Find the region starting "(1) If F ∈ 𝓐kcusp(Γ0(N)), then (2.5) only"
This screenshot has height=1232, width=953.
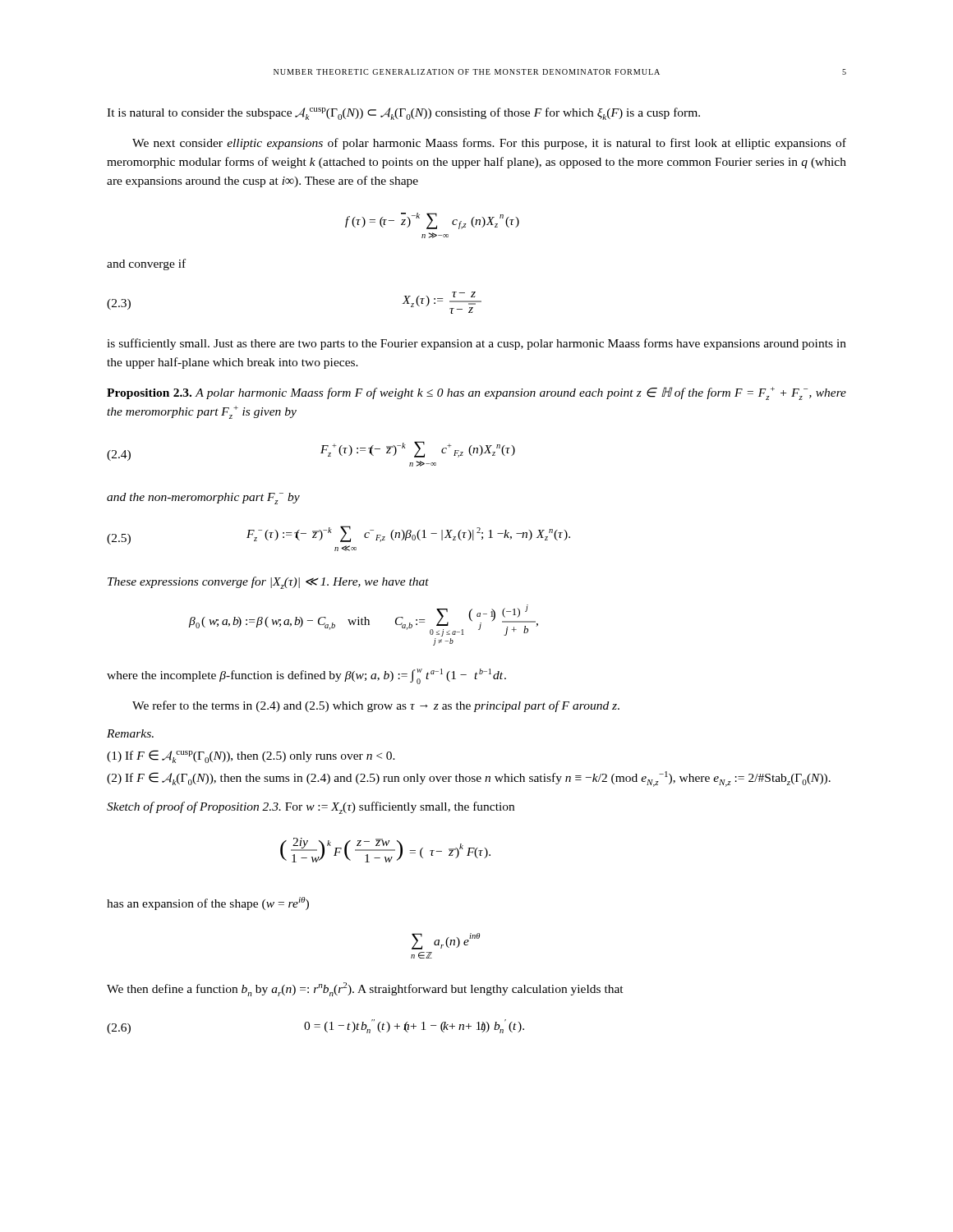pyautogui.click(x=251, y=755)
